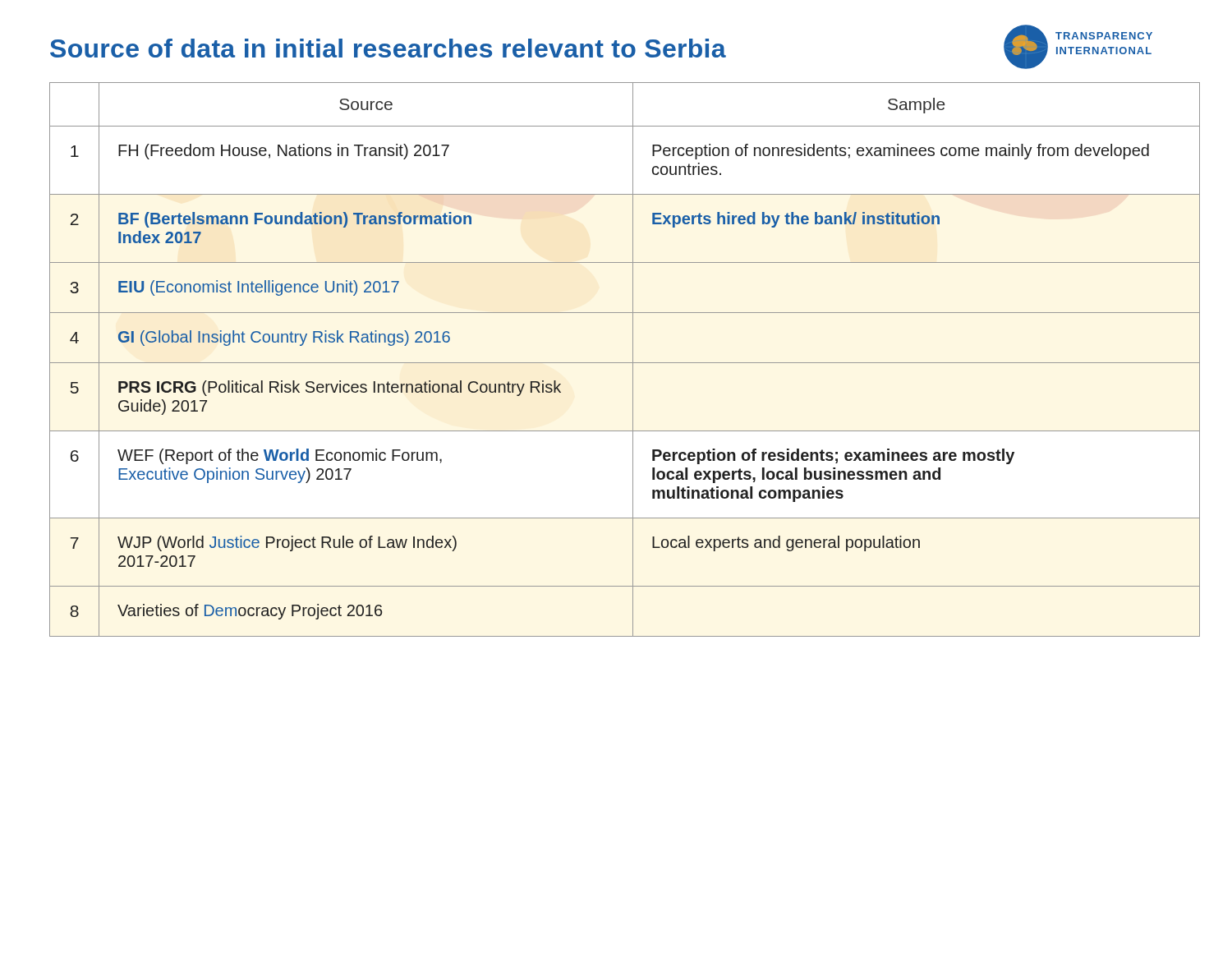Viewport: 1232px width, 953px height.
Task: Click on the table containing "Perception of nonresidents; examinees come"
Action: coord(616,359)
